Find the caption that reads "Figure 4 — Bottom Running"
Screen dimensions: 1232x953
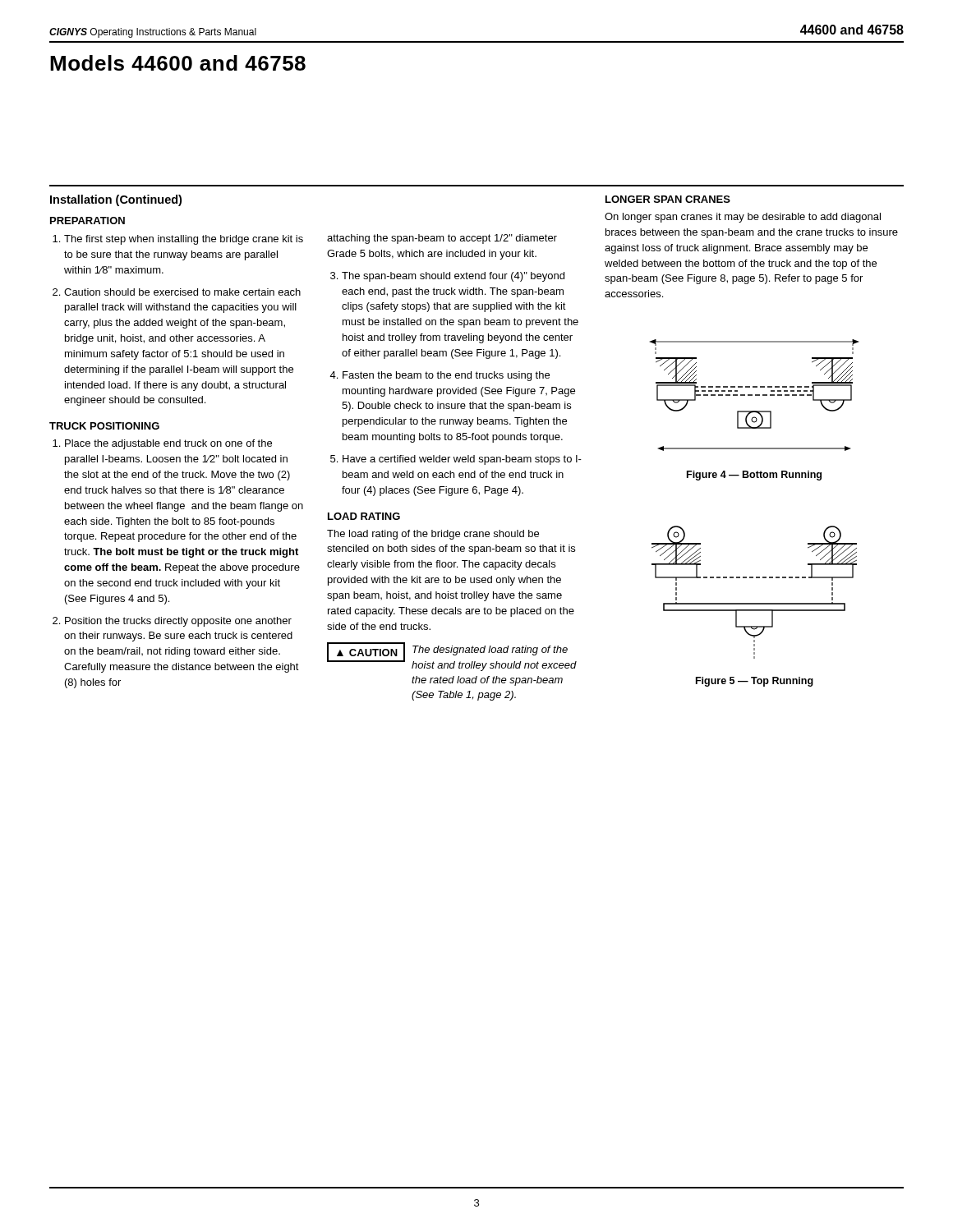click(754, 475)
